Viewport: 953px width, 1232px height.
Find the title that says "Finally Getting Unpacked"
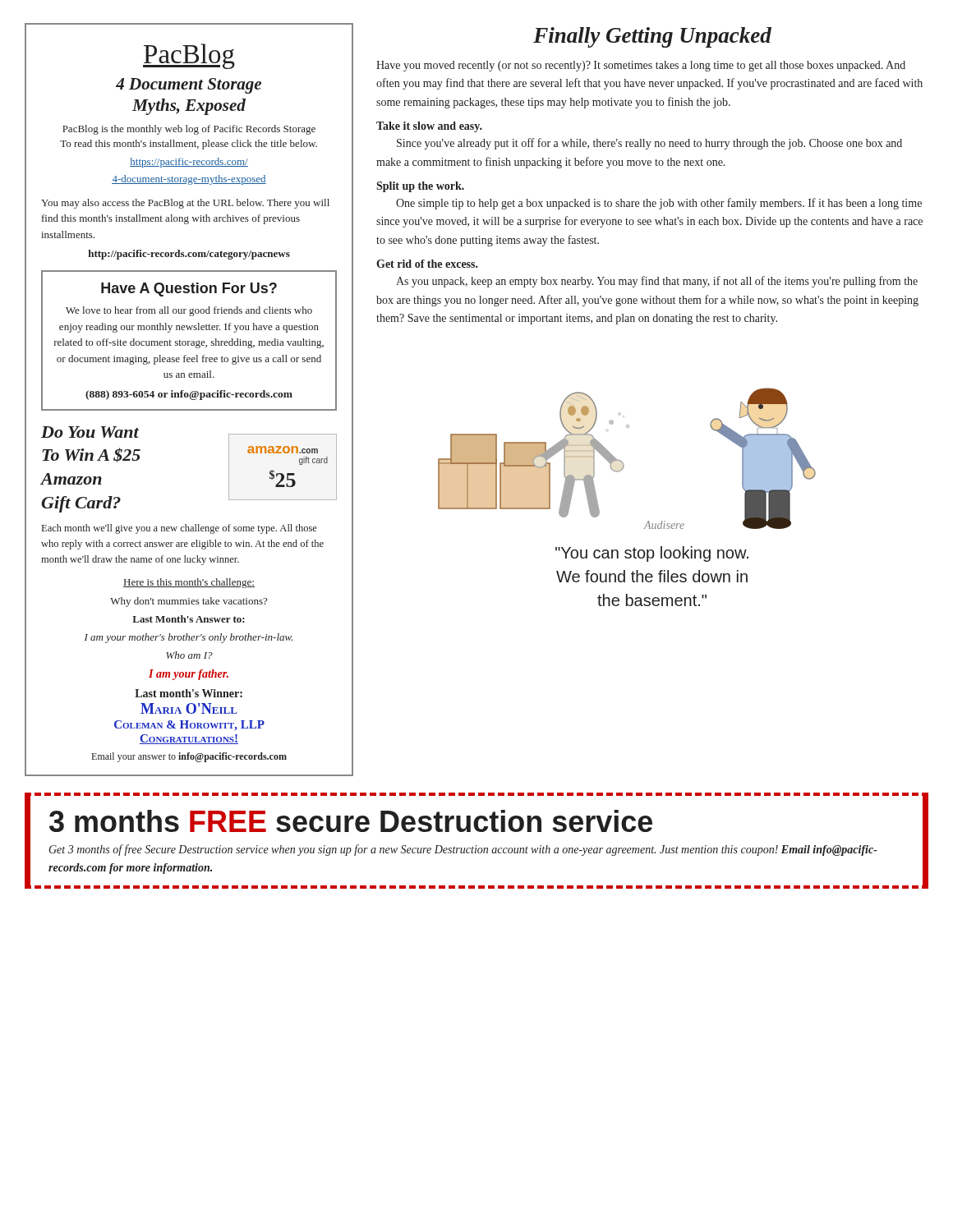652,35
